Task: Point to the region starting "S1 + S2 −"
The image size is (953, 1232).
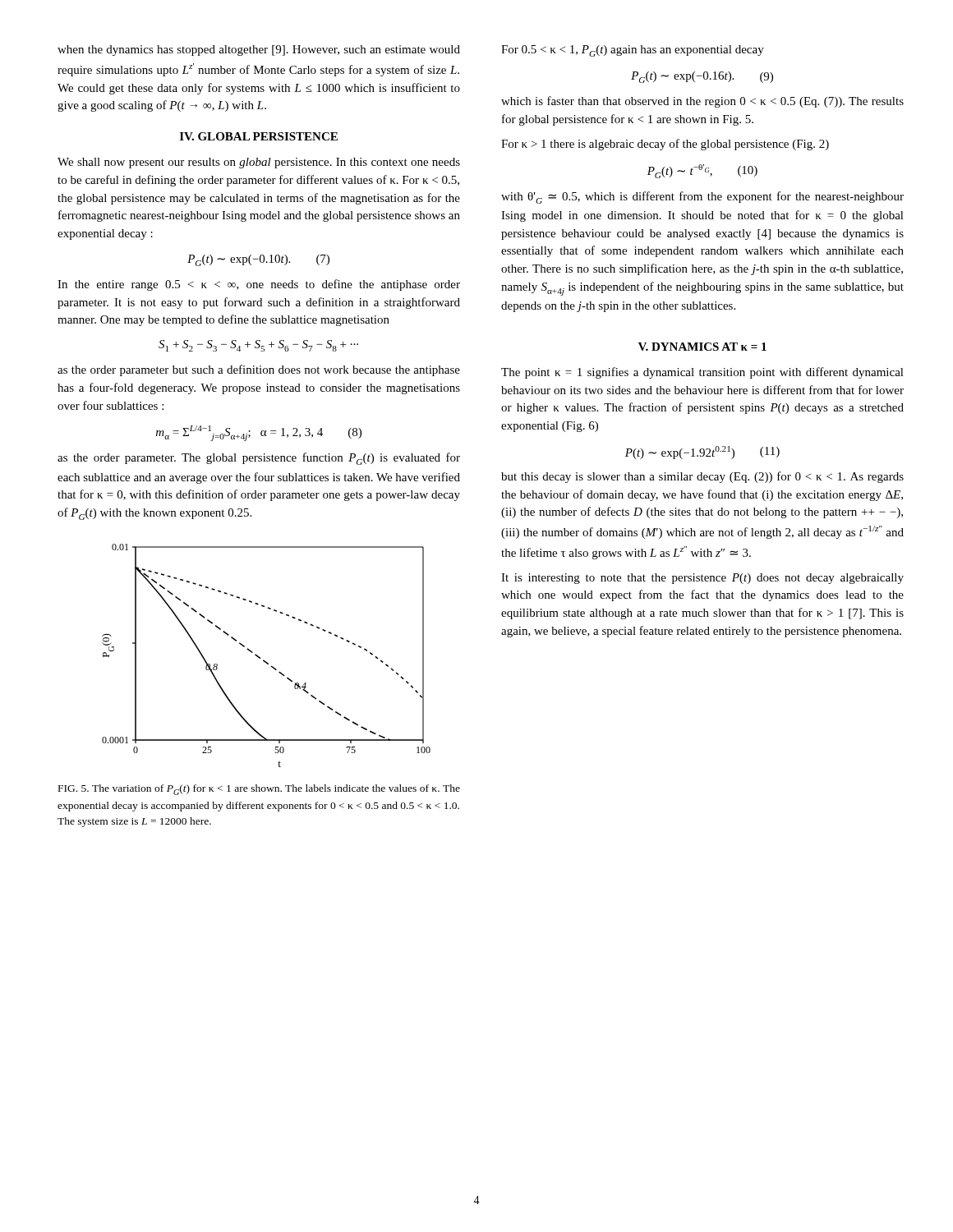Action: coord(259,345)
